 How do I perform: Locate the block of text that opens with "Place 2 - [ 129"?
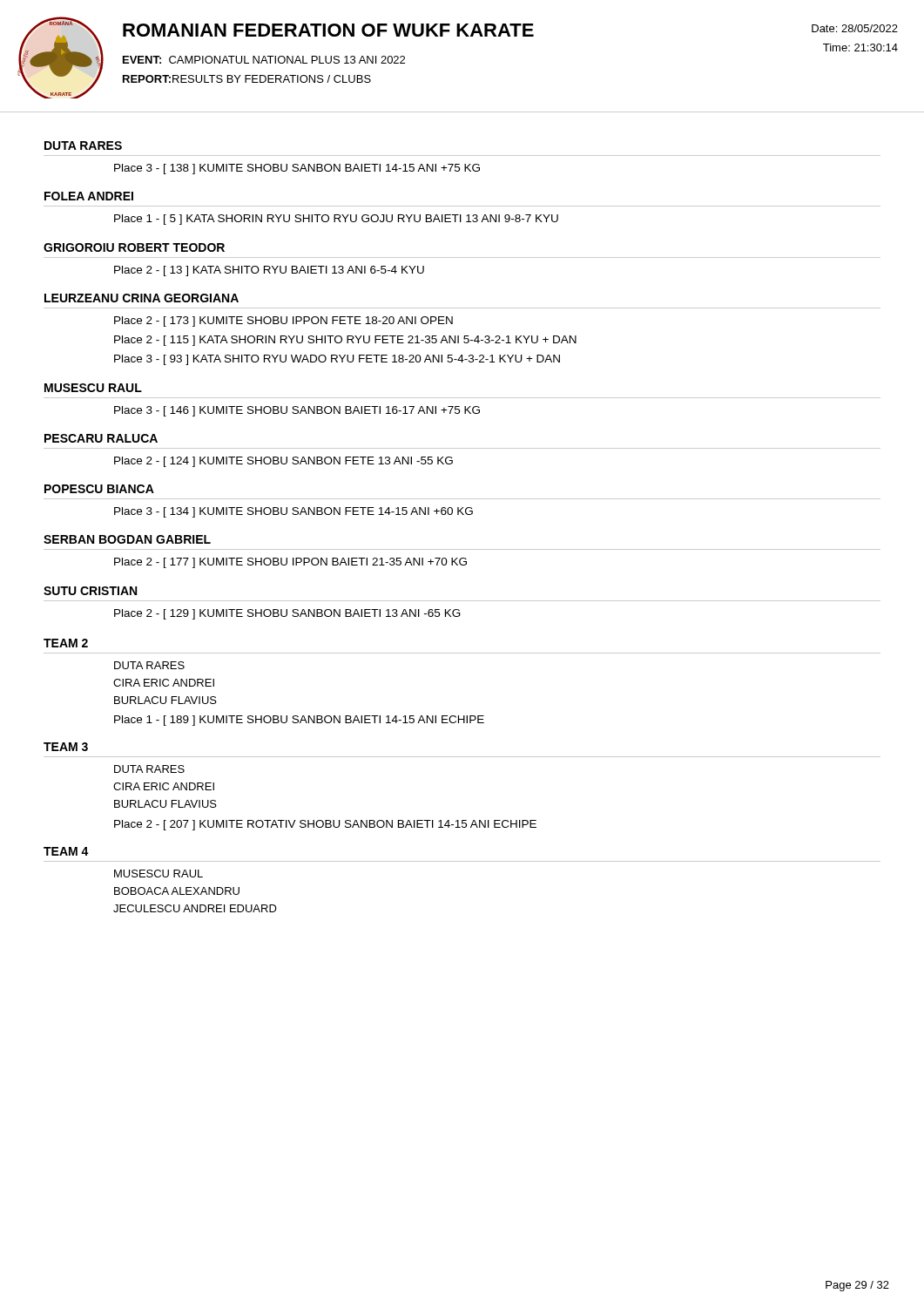point(287,613)
